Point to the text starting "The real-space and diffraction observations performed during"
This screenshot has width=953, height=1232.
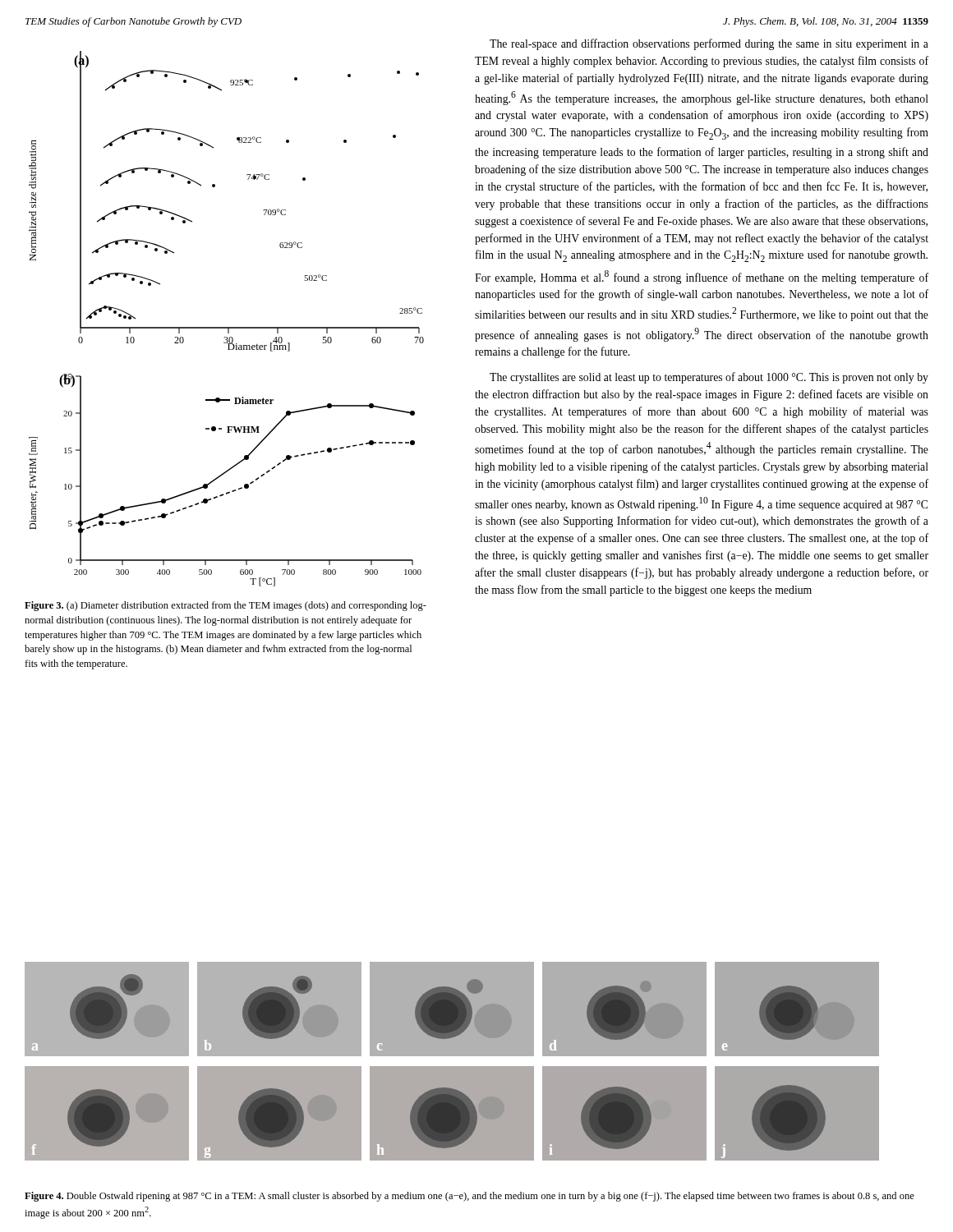tap(702, 318)
